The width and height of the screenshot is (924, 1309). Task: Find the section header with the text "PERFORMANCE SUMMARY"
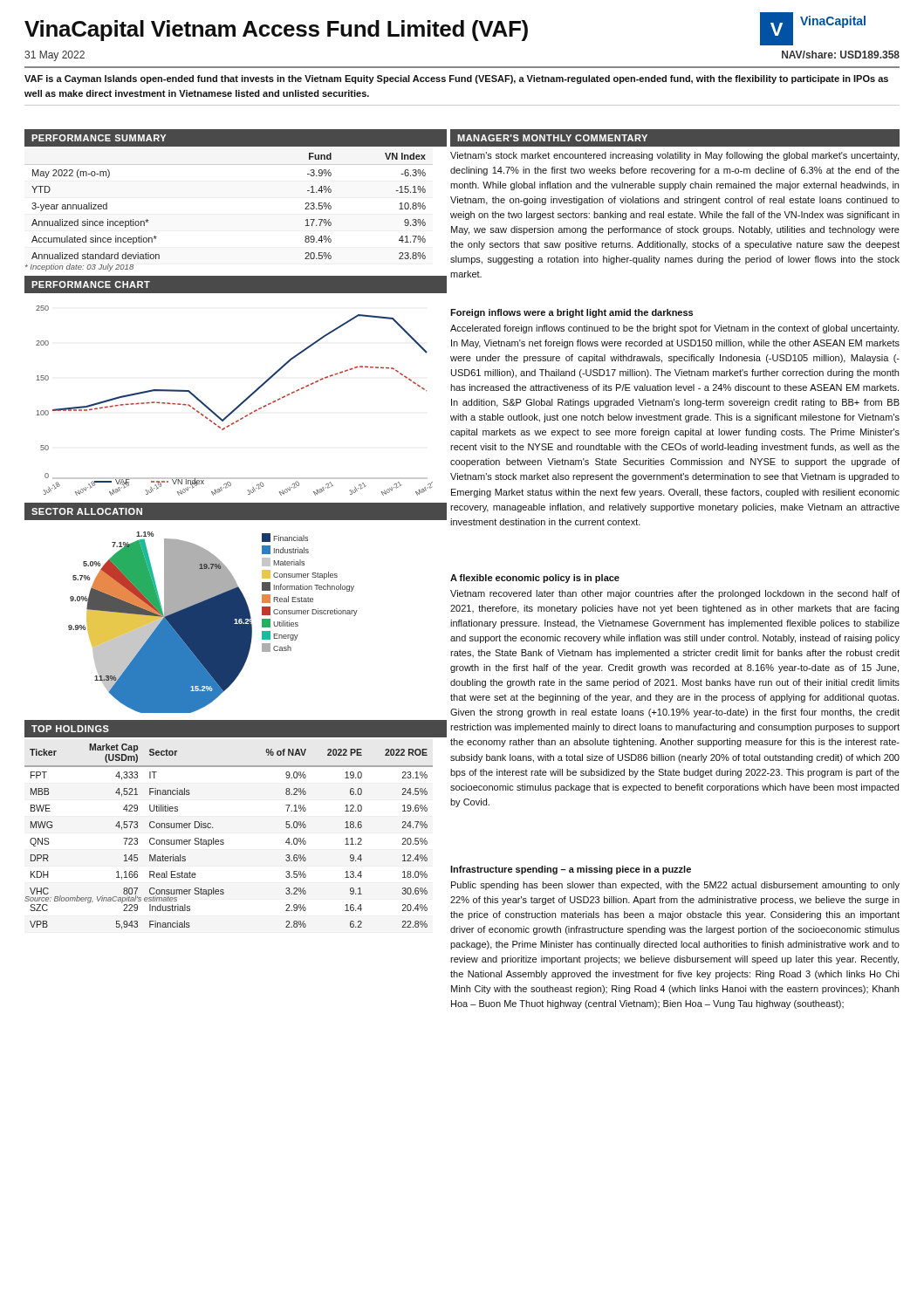[99, 138]
